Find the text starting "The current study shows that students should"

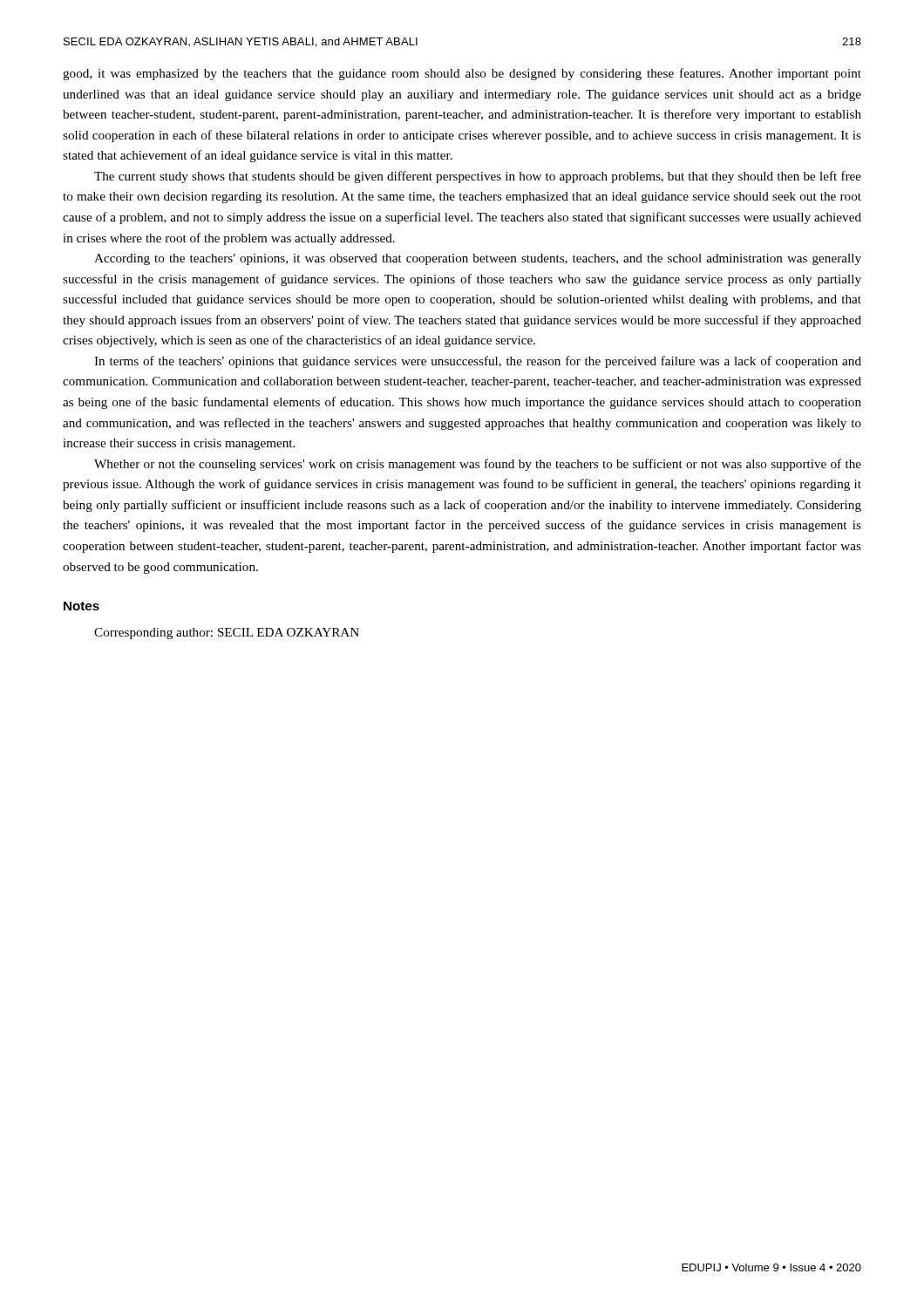[462, 207]
